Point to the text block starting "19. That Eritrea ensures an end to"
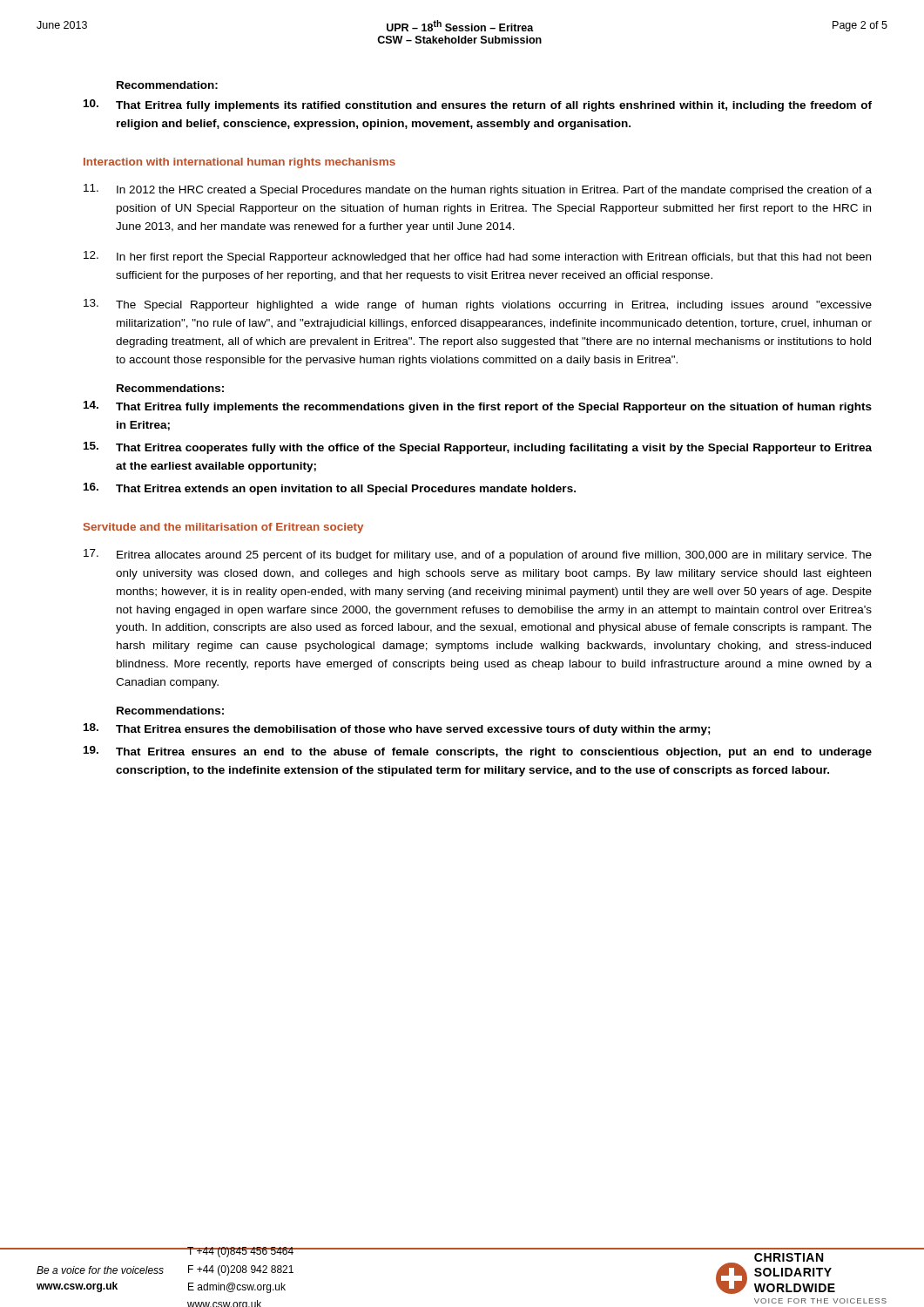Image resolution: width=924 pixels, height=1307 pixels. (477, 762)
